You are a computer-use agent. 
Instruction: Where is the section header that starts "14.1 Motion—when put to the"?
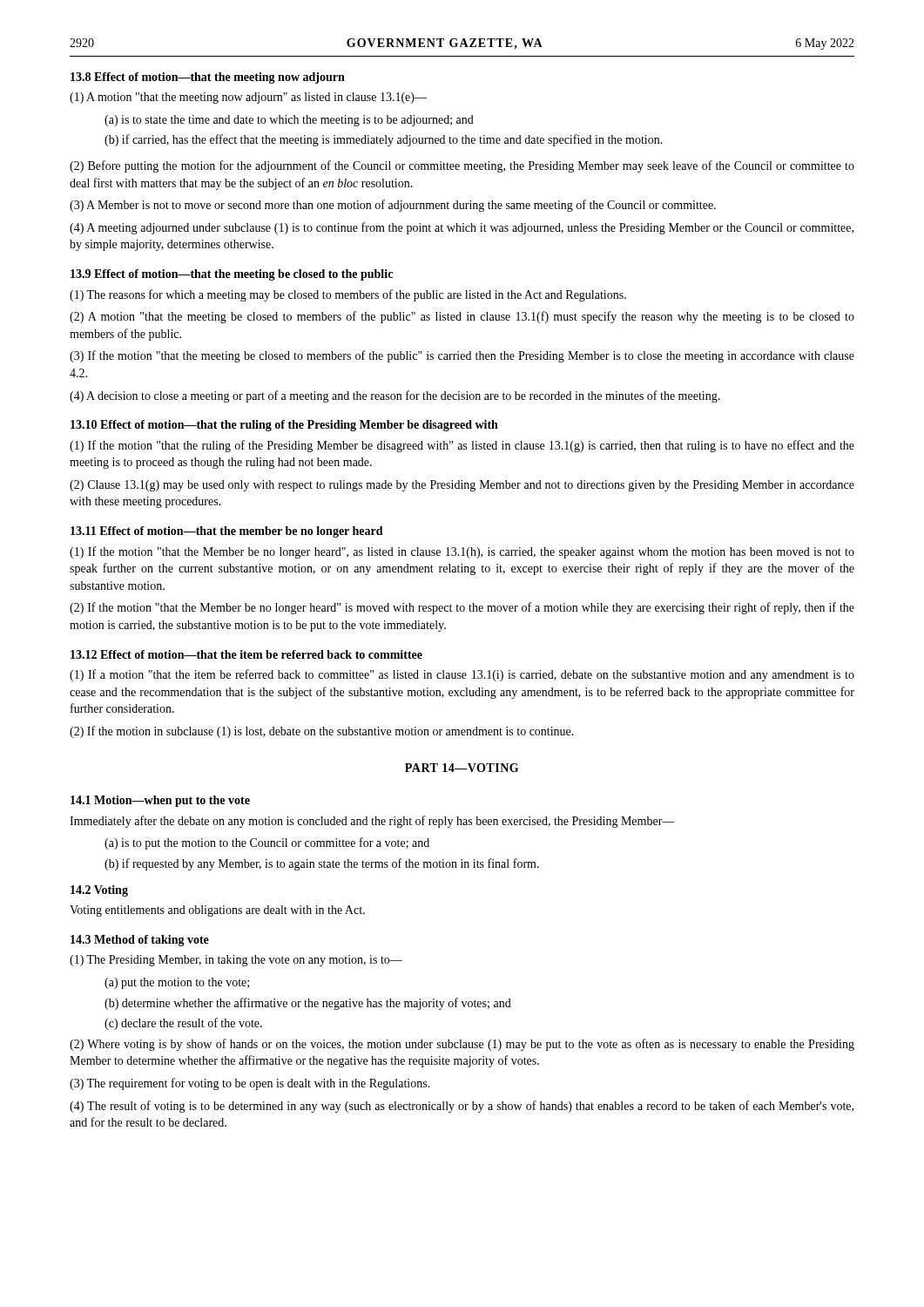(x=160, y=801)
